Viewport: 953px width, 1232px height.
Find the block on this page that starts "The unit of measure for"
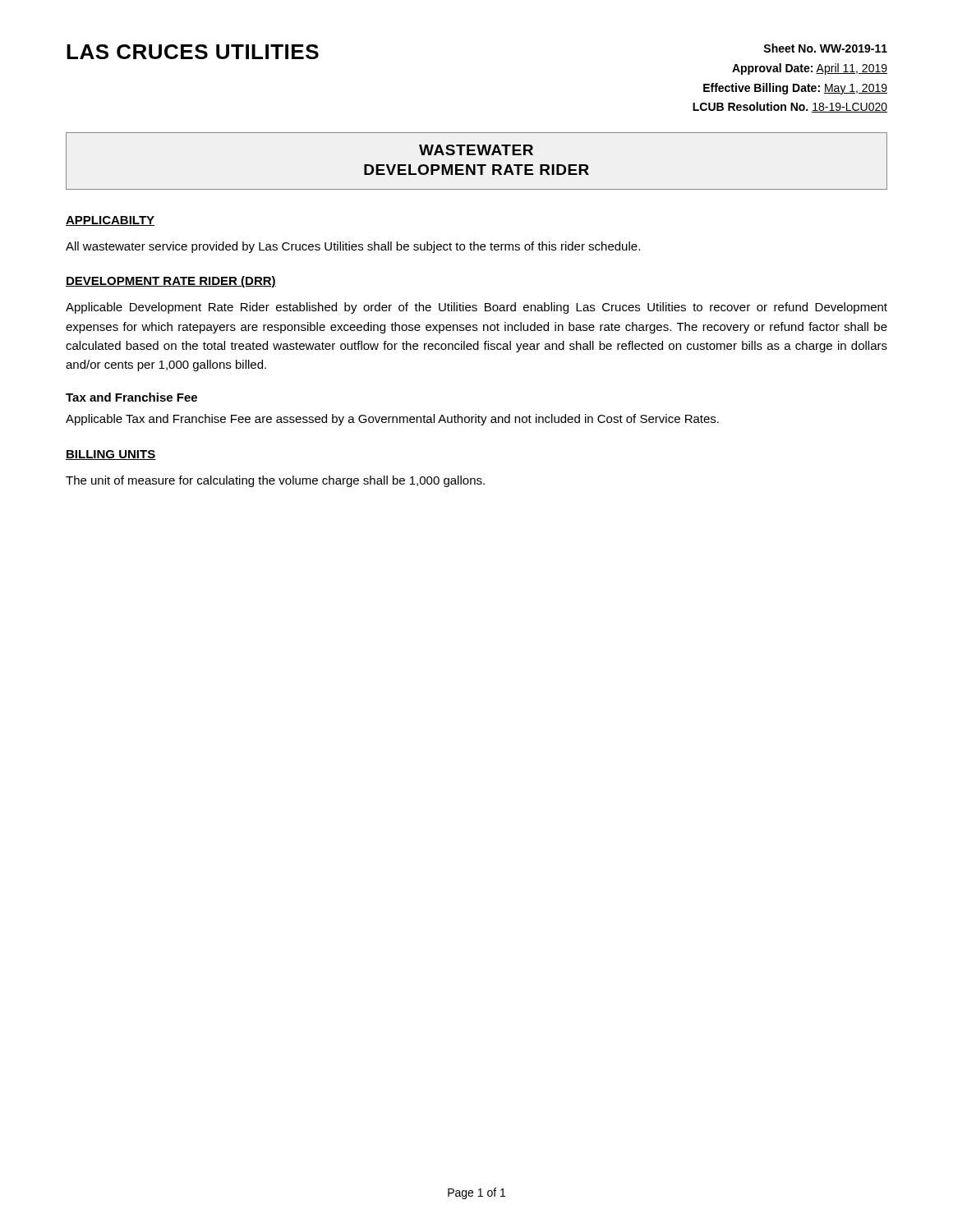276,480
